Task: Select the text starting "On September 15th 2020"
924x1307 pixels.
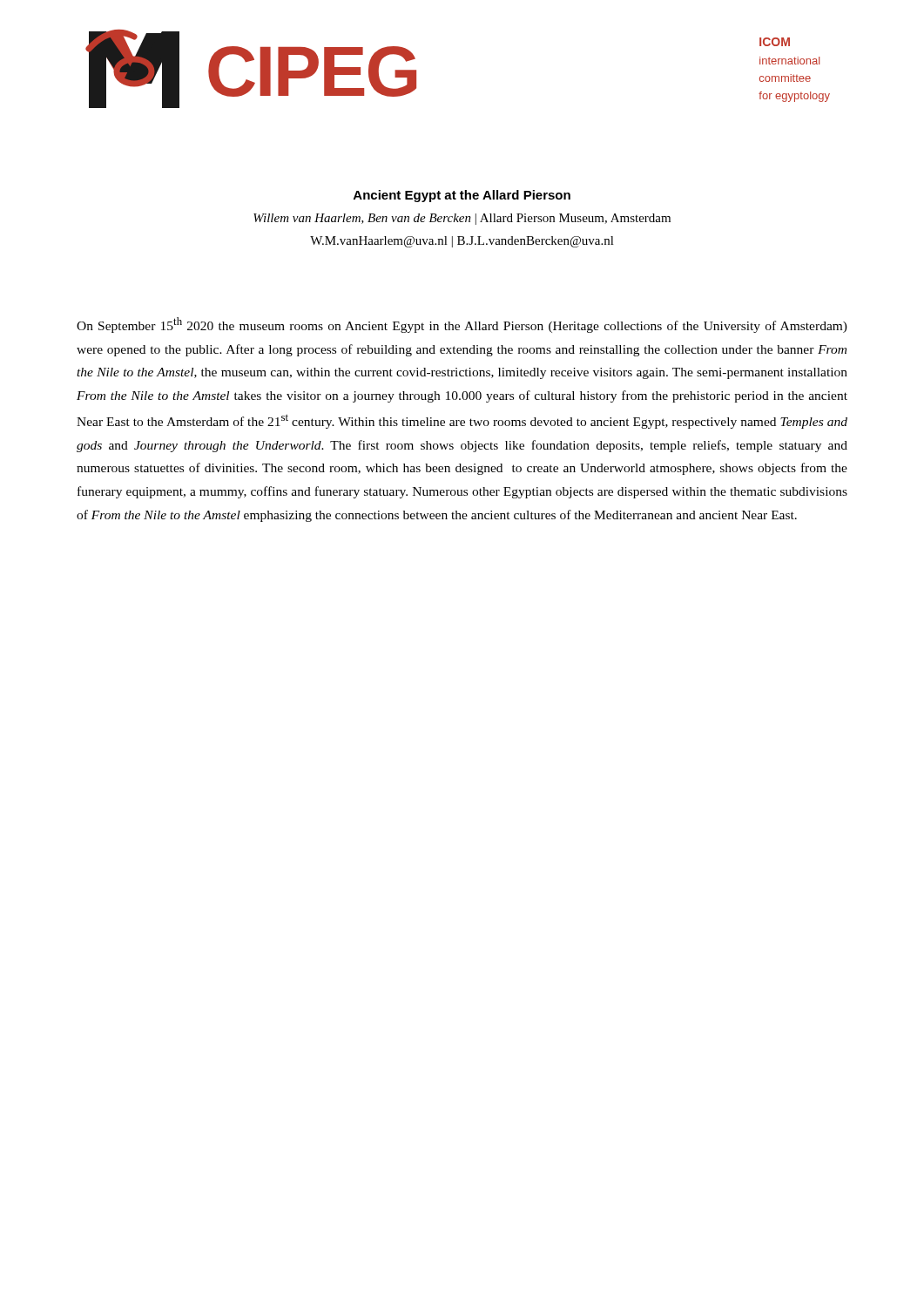Action: (462, 418)
